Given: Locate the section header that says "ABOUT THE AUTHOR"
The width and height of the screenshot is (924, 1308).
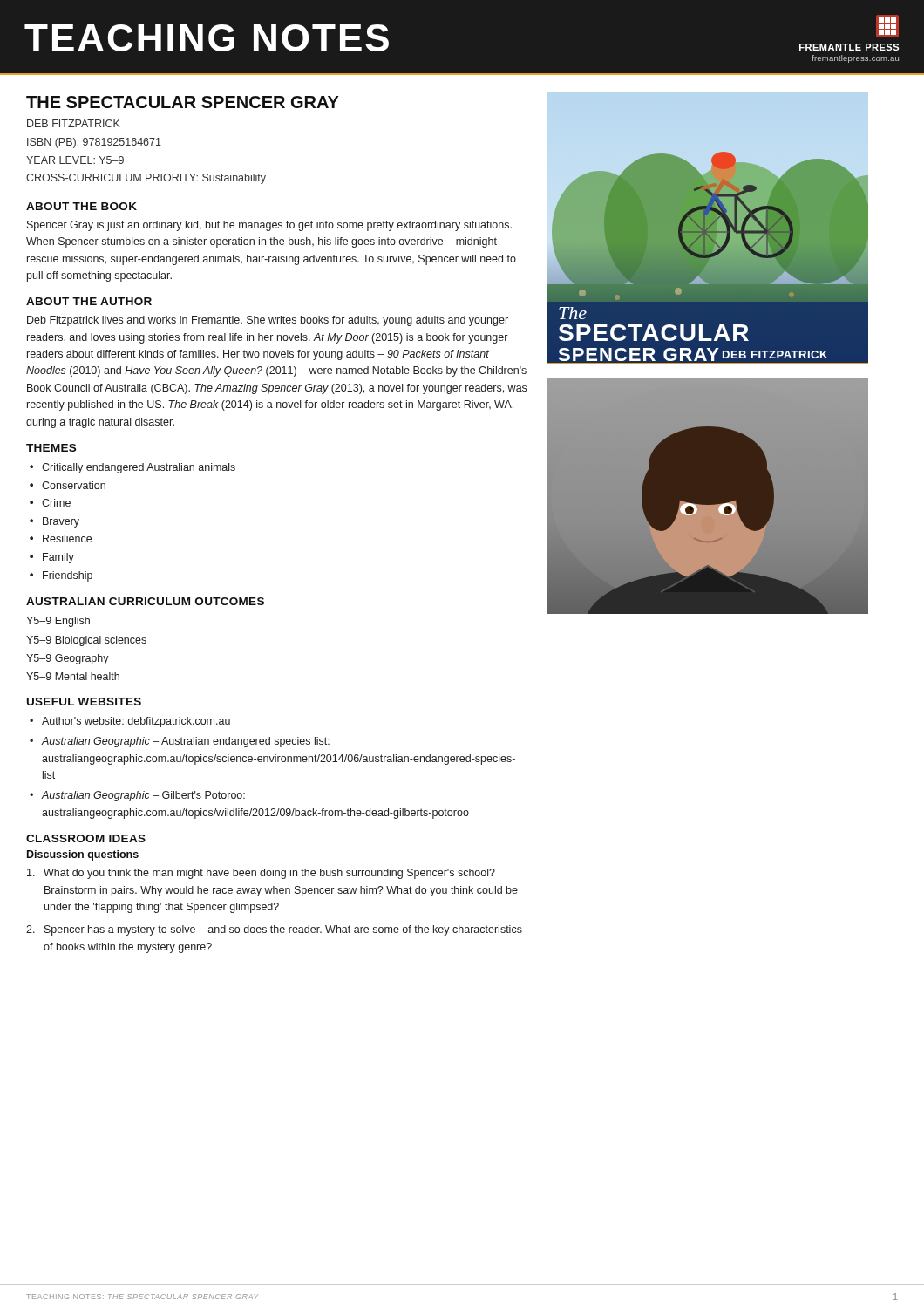Looking at the screenshot, I should [x=89, y=301].
